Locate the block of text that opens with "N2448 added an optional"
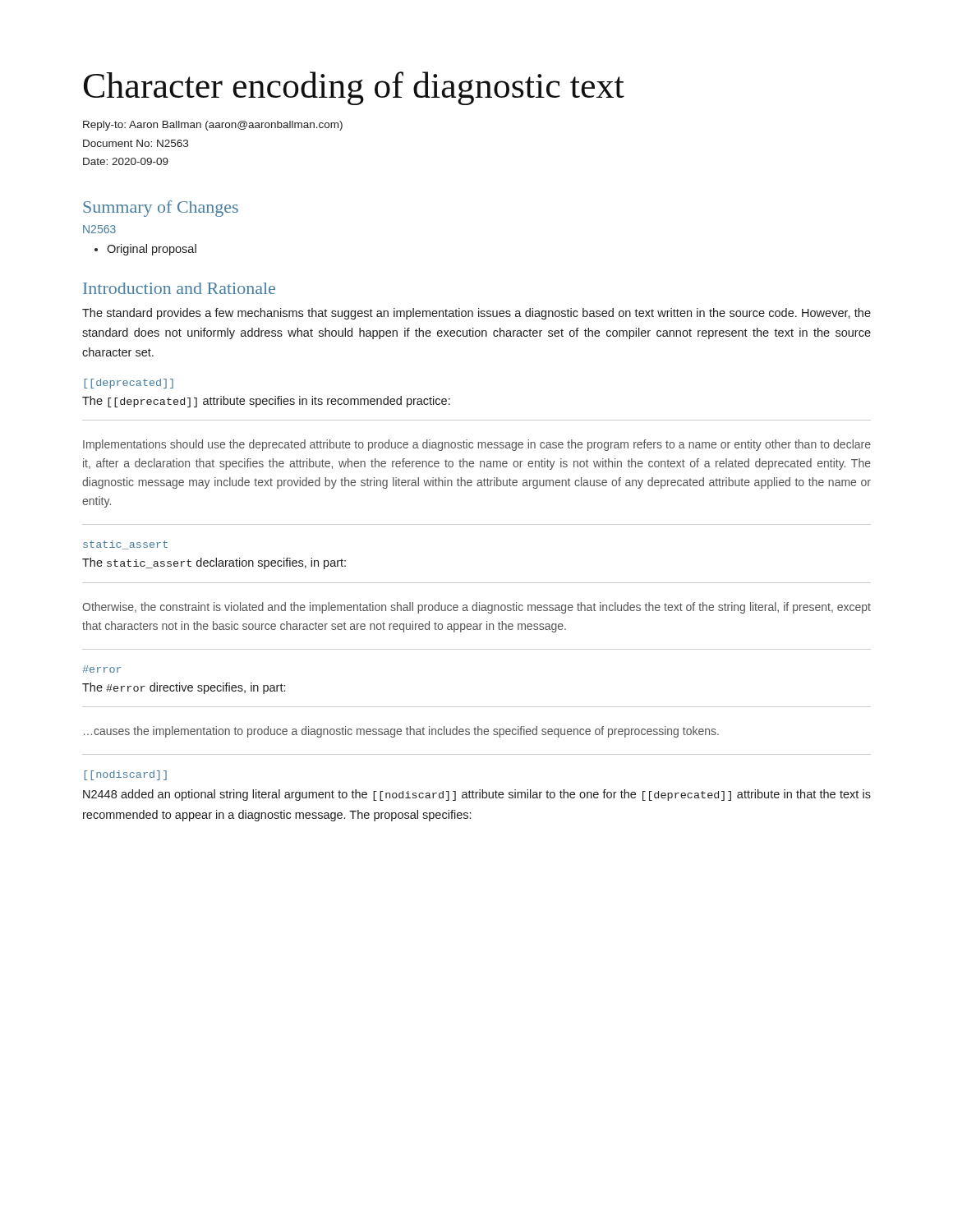This screenshot has height=1232, width=953. tap(476, 804)
